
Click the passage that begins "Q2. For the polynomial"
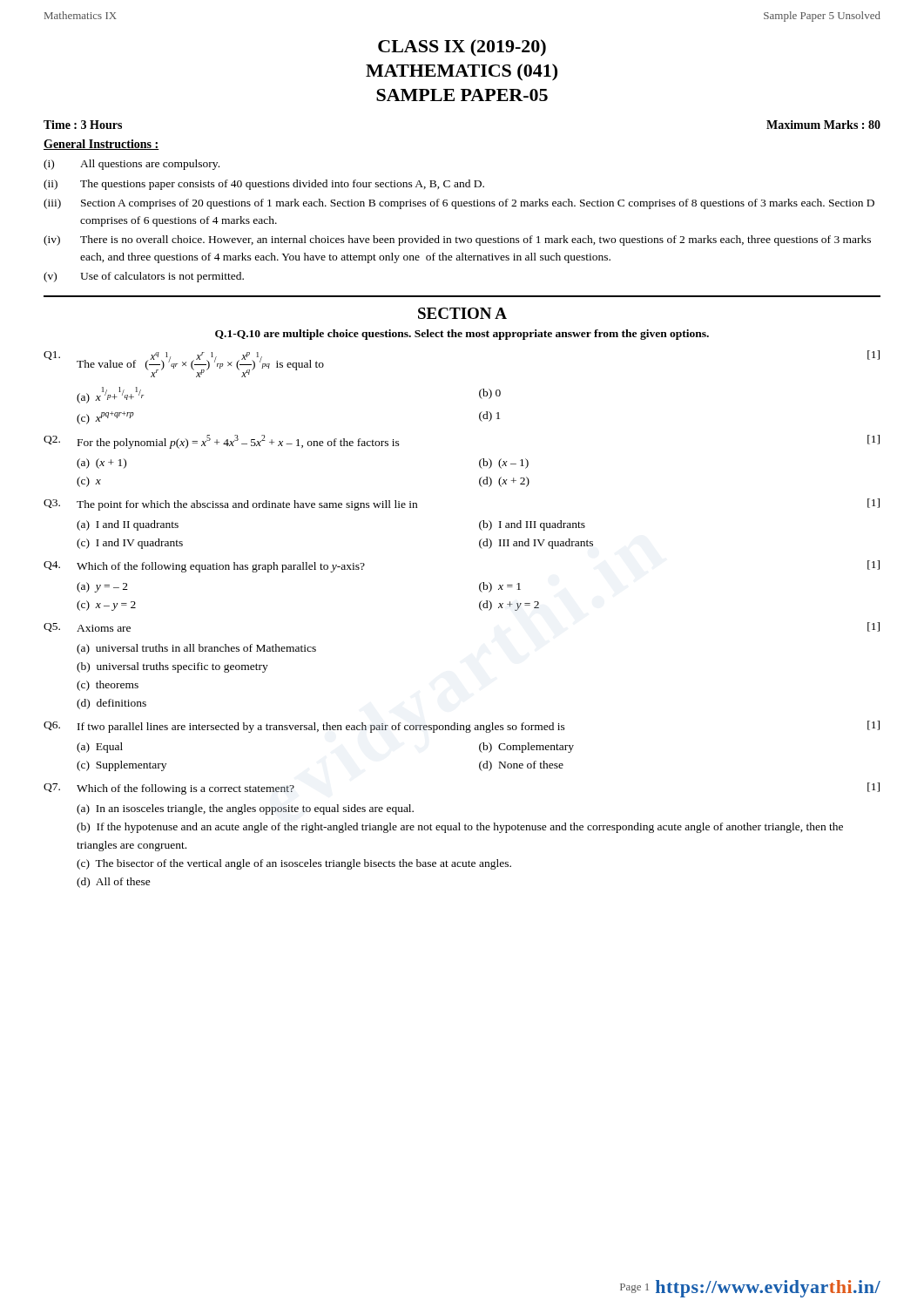click(230, 441)
